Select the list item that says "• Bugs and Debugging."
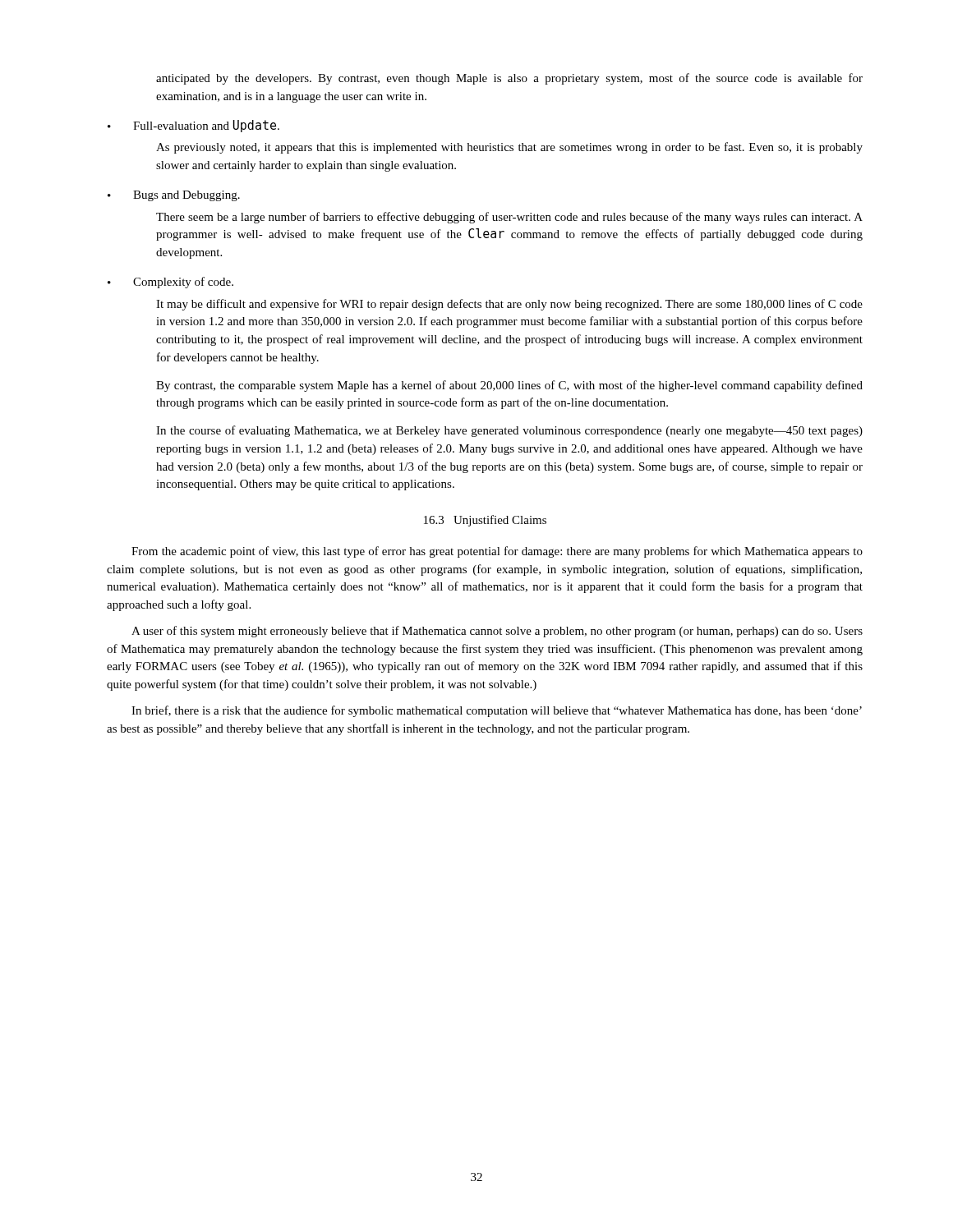 click(174, 196)
